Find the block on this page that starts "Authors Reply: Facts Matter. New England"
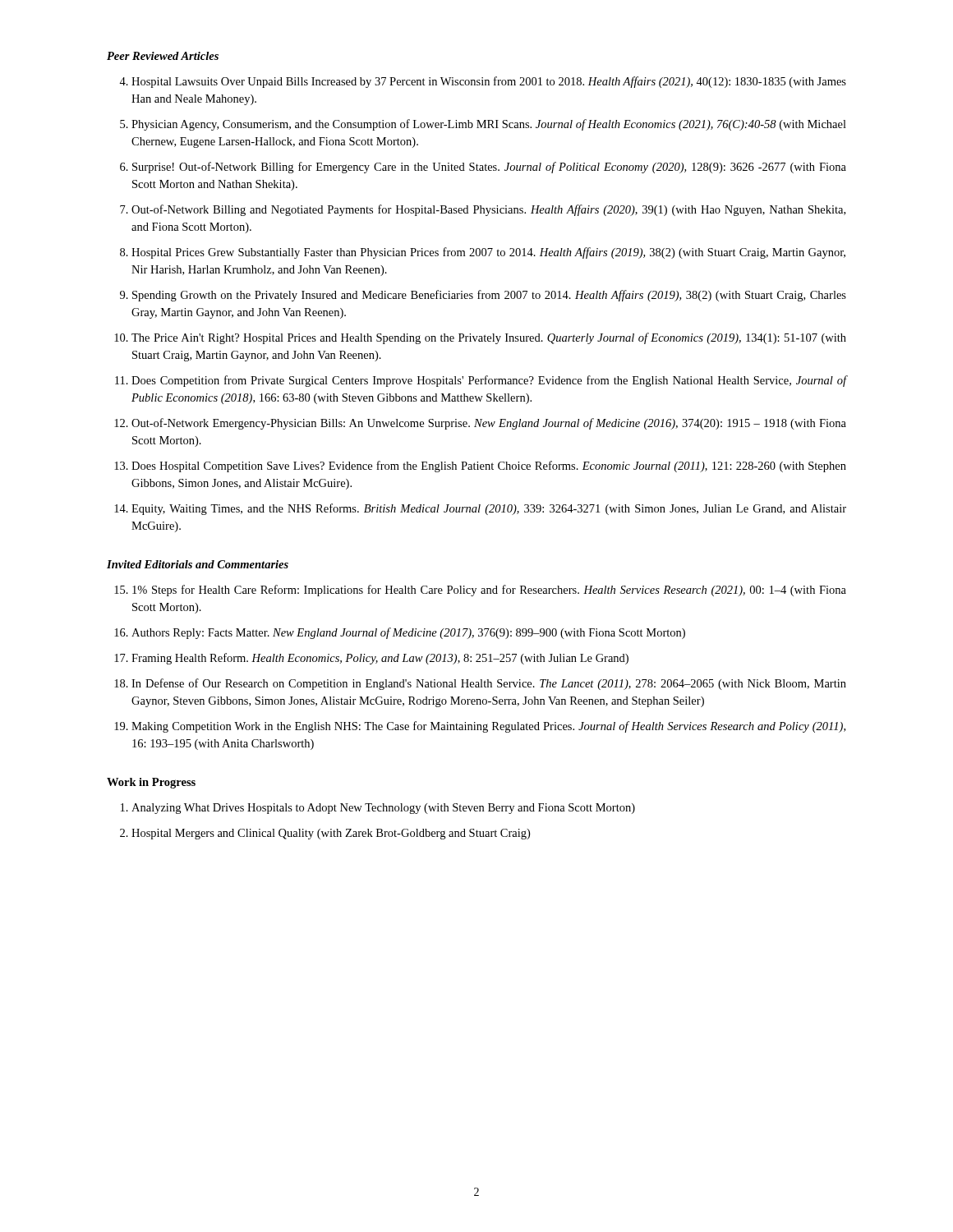The image size is (953, 1232). pyautogui.click(x=409, y=633)
